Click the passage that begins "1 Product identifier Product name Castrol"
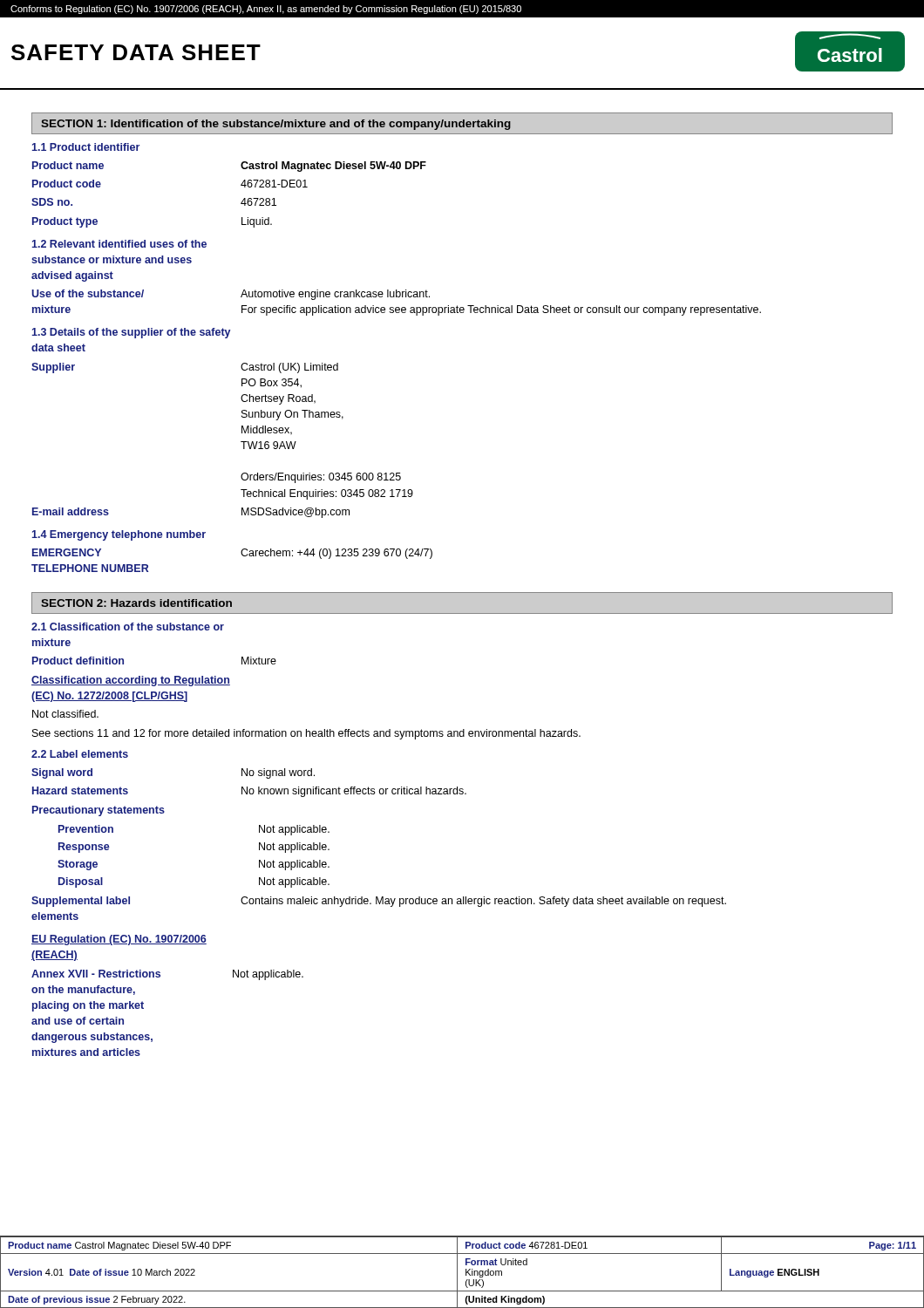Image resolution: width=924 pixels, height=1308 pixels. point(86,147)
